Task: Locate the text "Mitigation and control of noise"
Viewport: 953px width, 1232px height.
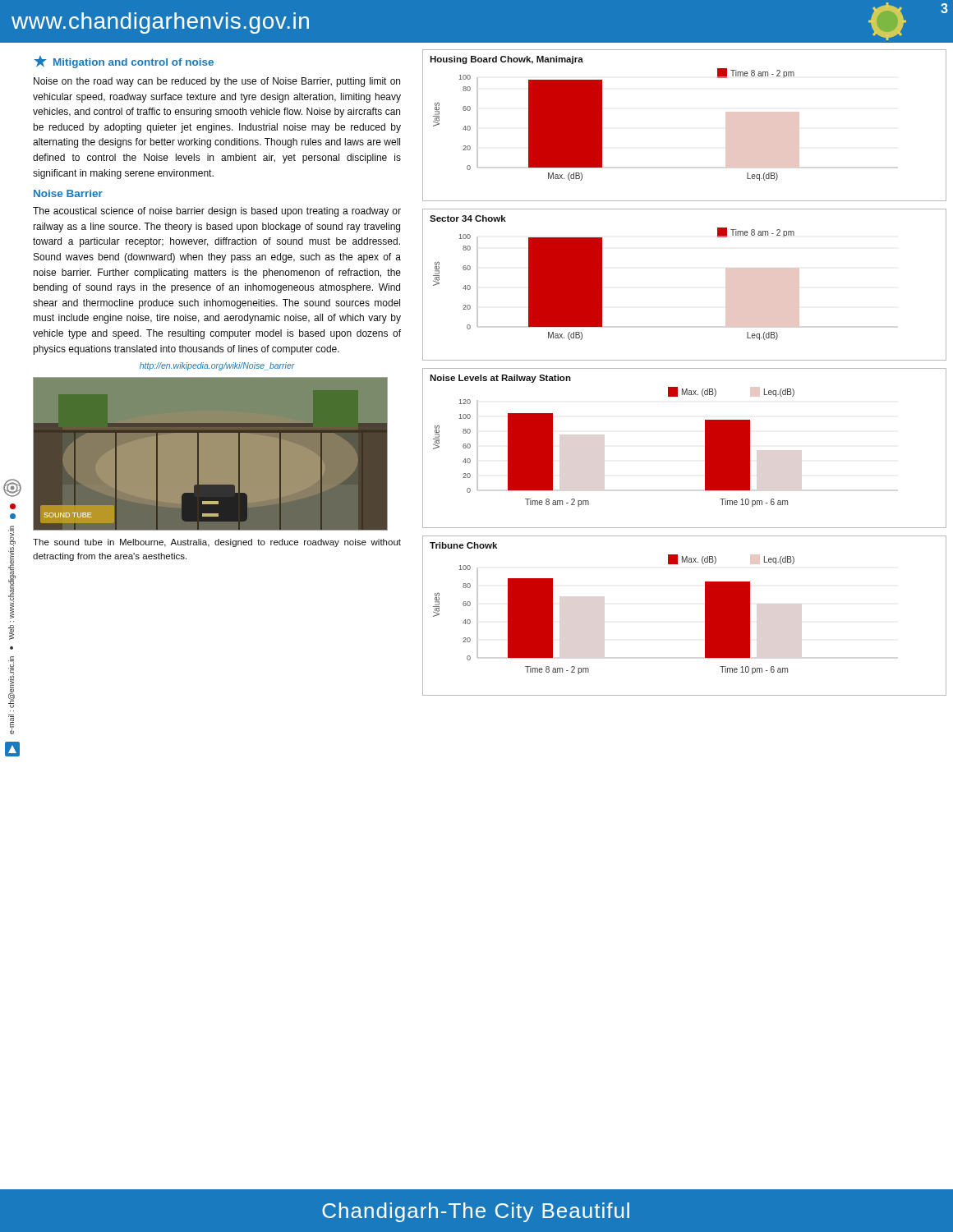Action: (123, 62)
